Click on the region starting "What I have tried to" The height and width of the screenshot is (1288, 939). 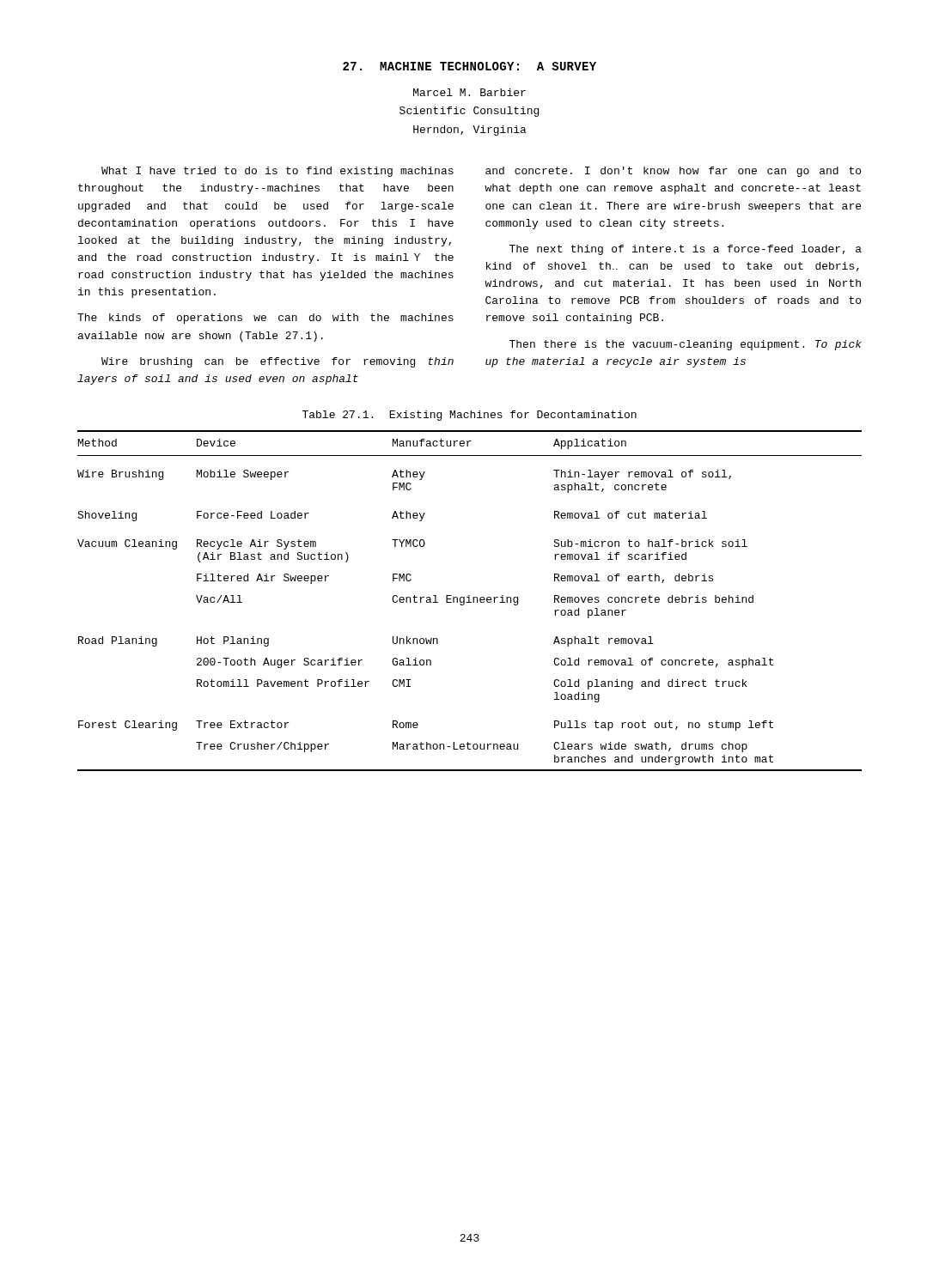(x=266, y=276)
